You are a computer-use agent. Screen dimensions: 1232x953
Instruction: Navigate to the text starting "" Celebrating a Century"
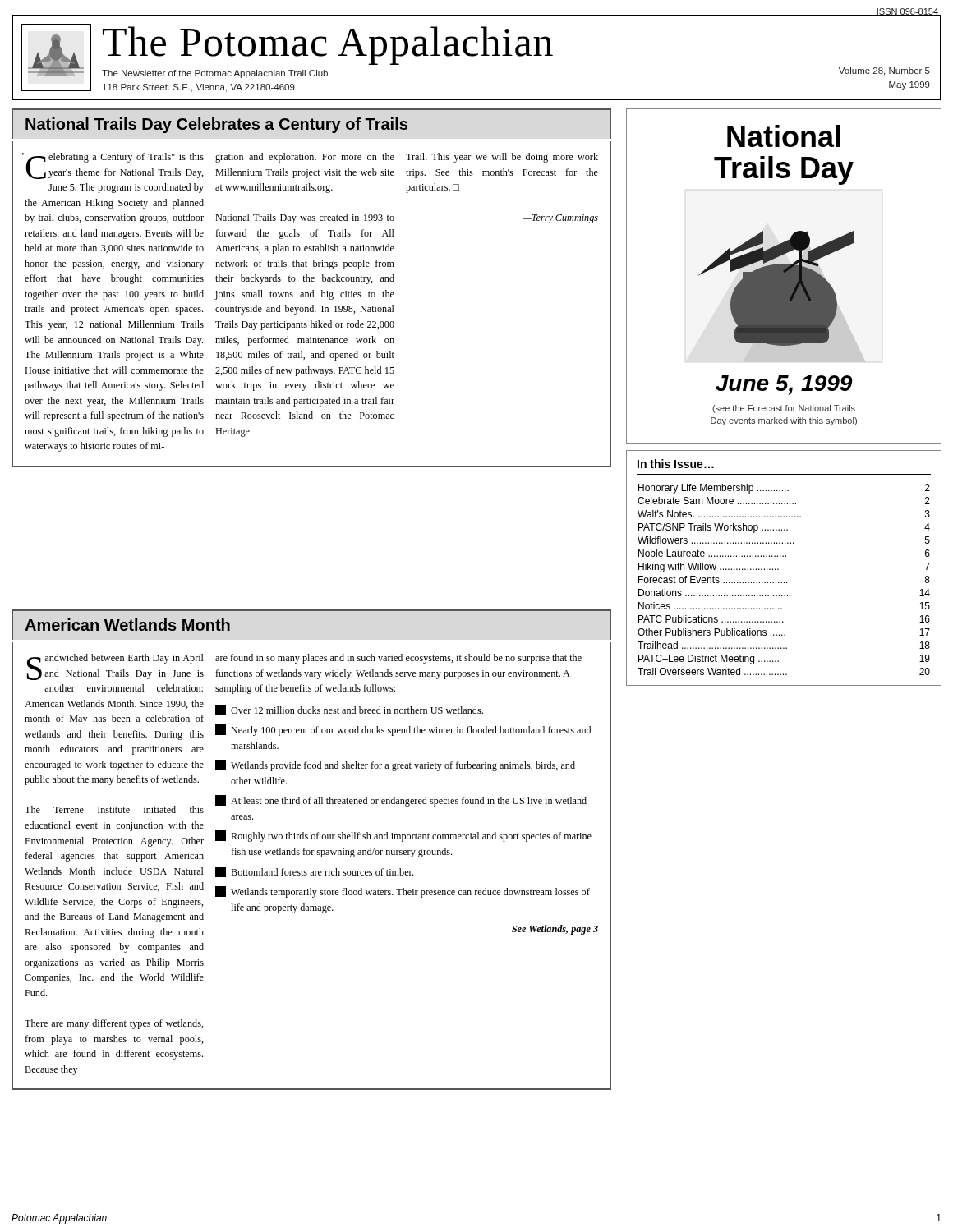click(x=309, y=301)
